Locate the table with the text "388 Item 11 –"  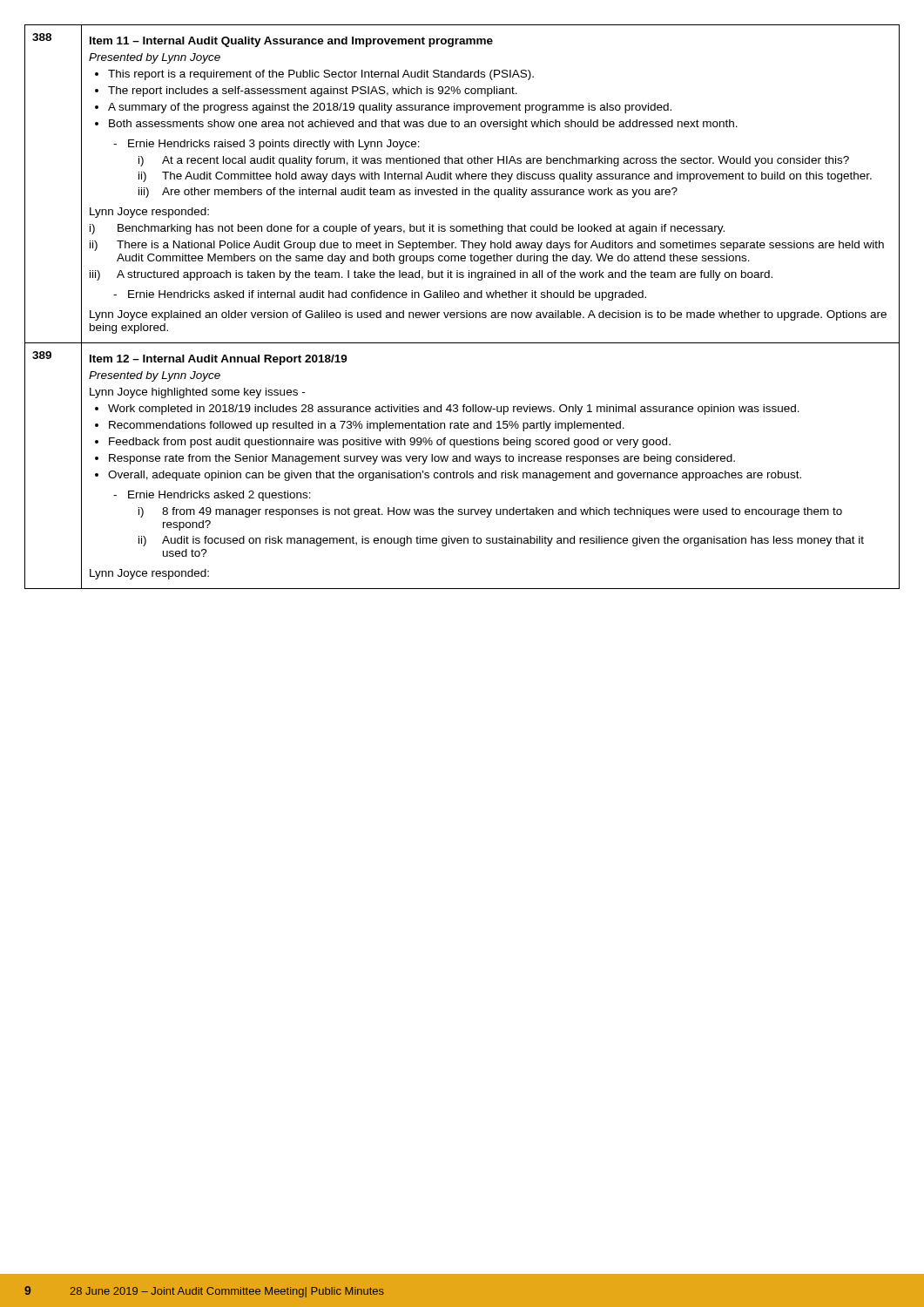[462, 307]
